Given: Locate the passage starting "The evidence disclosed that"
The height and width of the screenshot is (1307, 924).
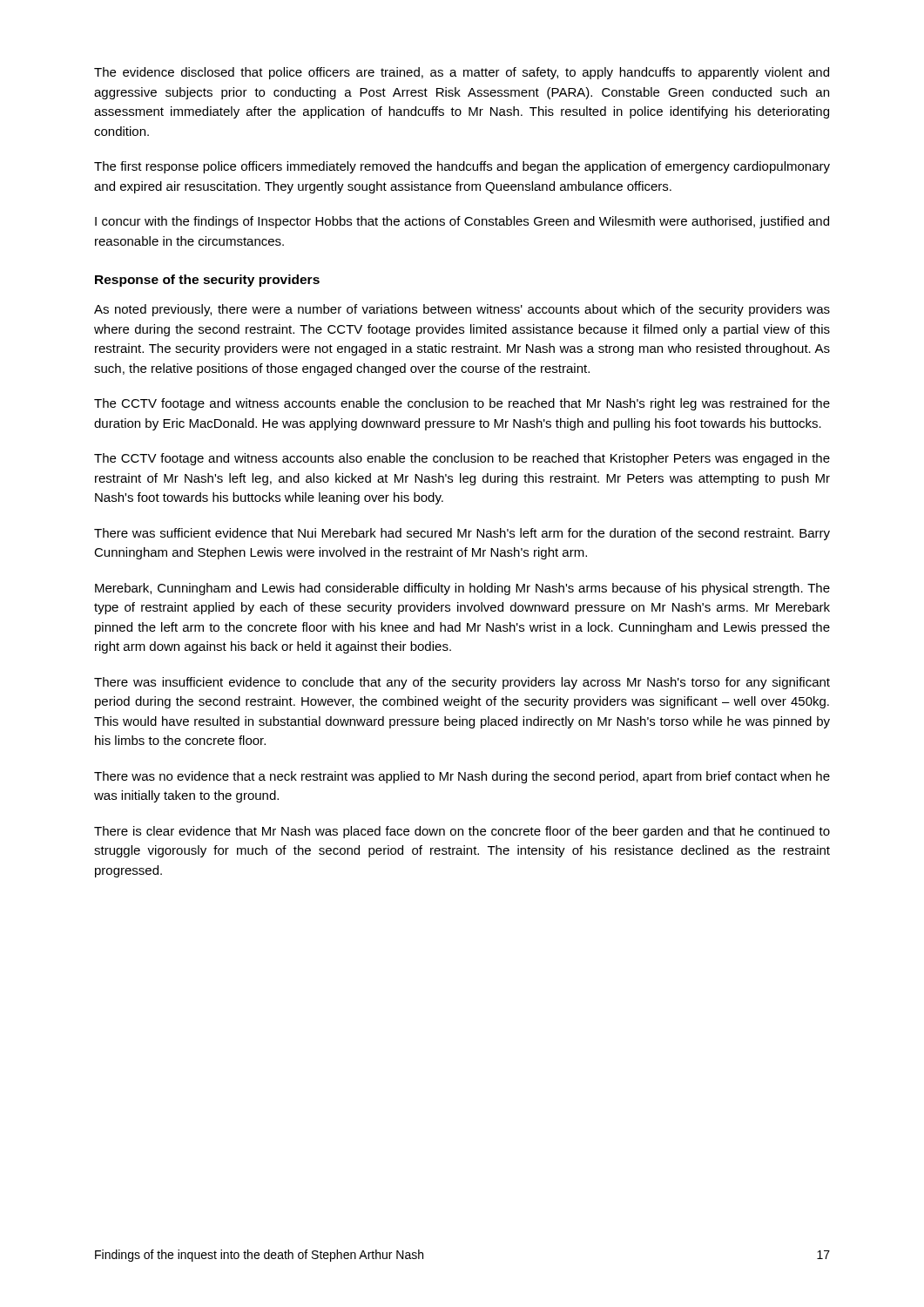Looking at the screenshot, I should 462,101.
